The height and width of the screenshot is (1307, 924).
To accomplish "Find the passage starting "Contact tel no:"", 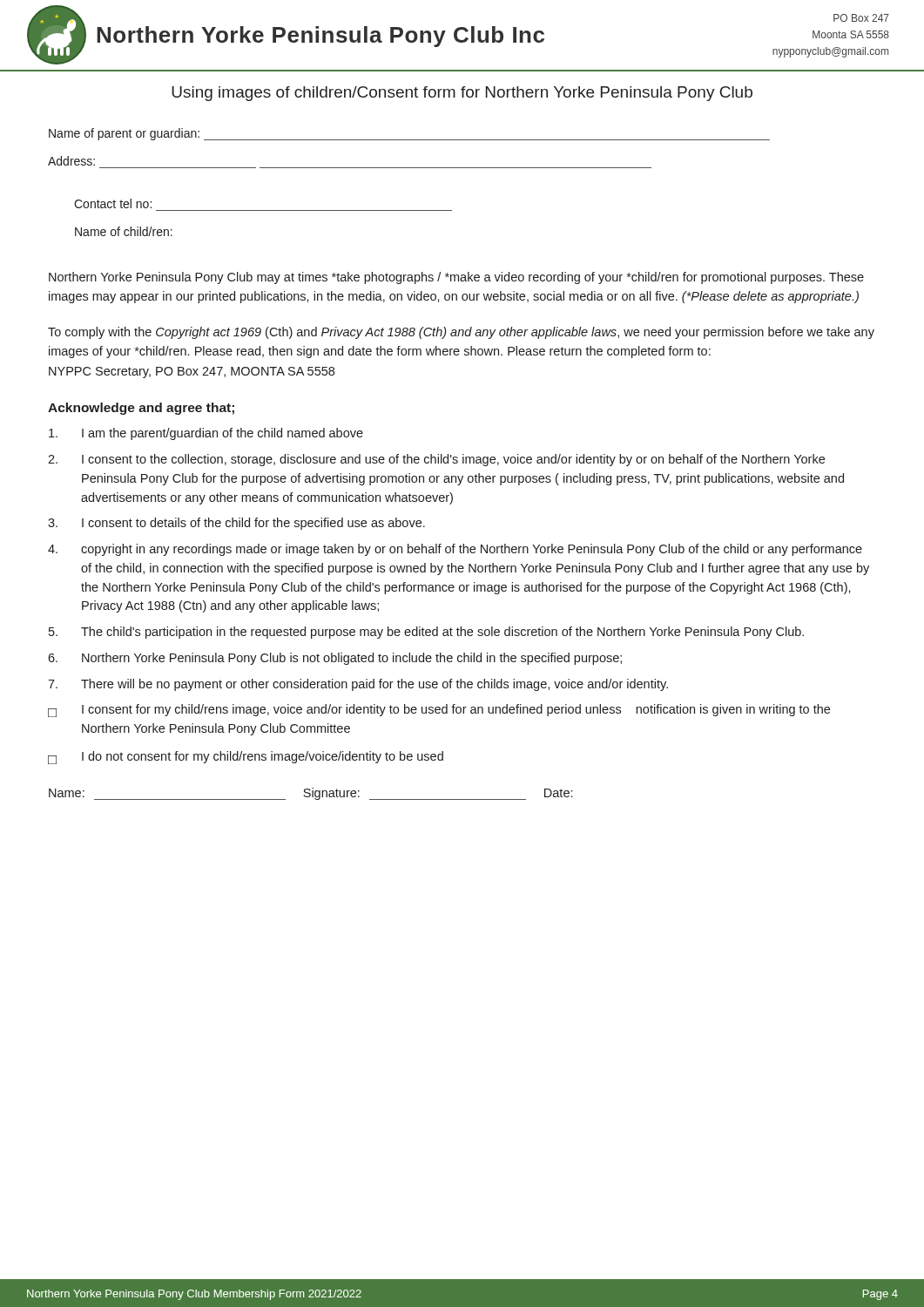I will 263,204.
